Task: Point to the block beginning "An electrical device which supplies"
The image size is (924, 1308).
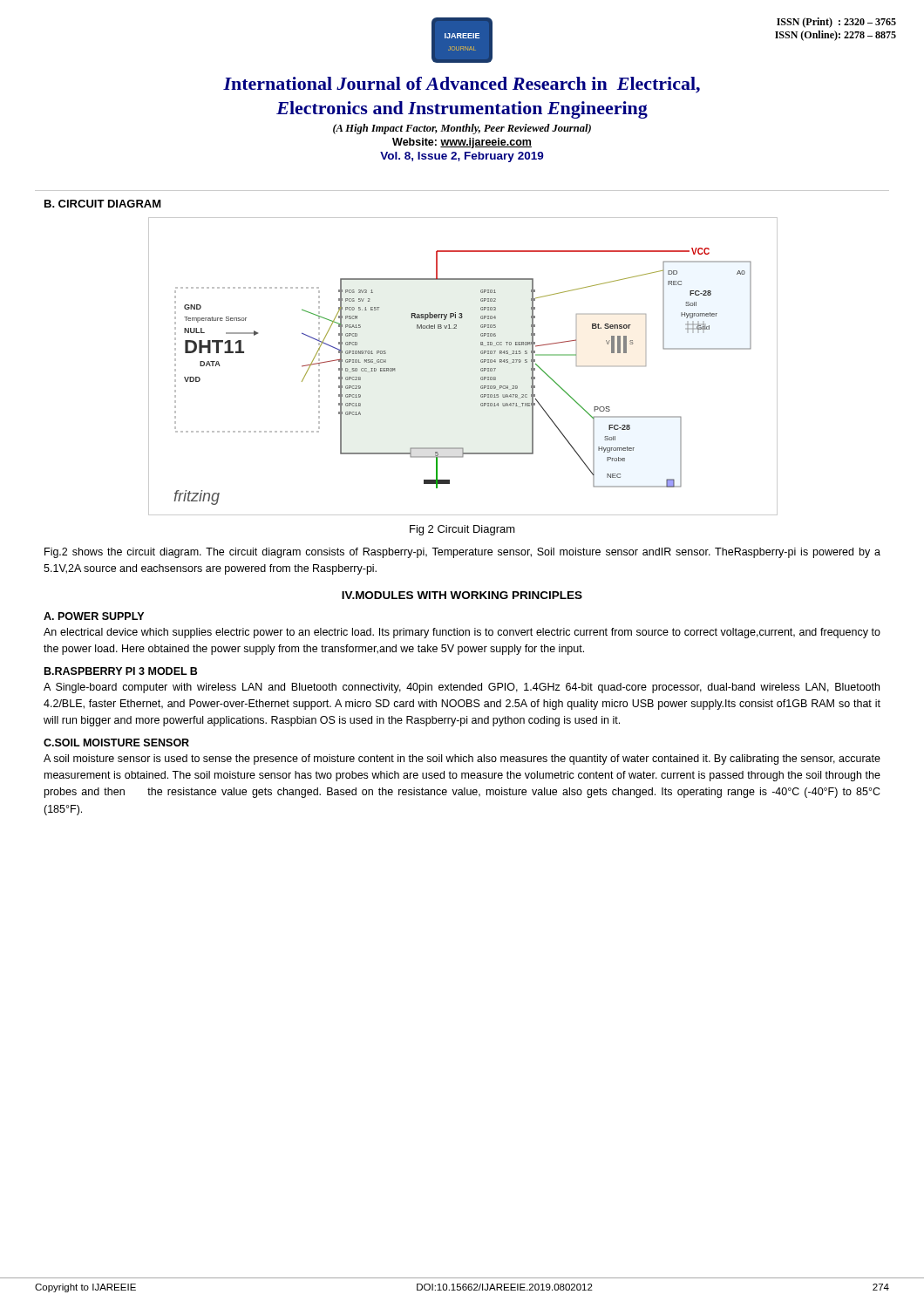Action: point(462,640)
